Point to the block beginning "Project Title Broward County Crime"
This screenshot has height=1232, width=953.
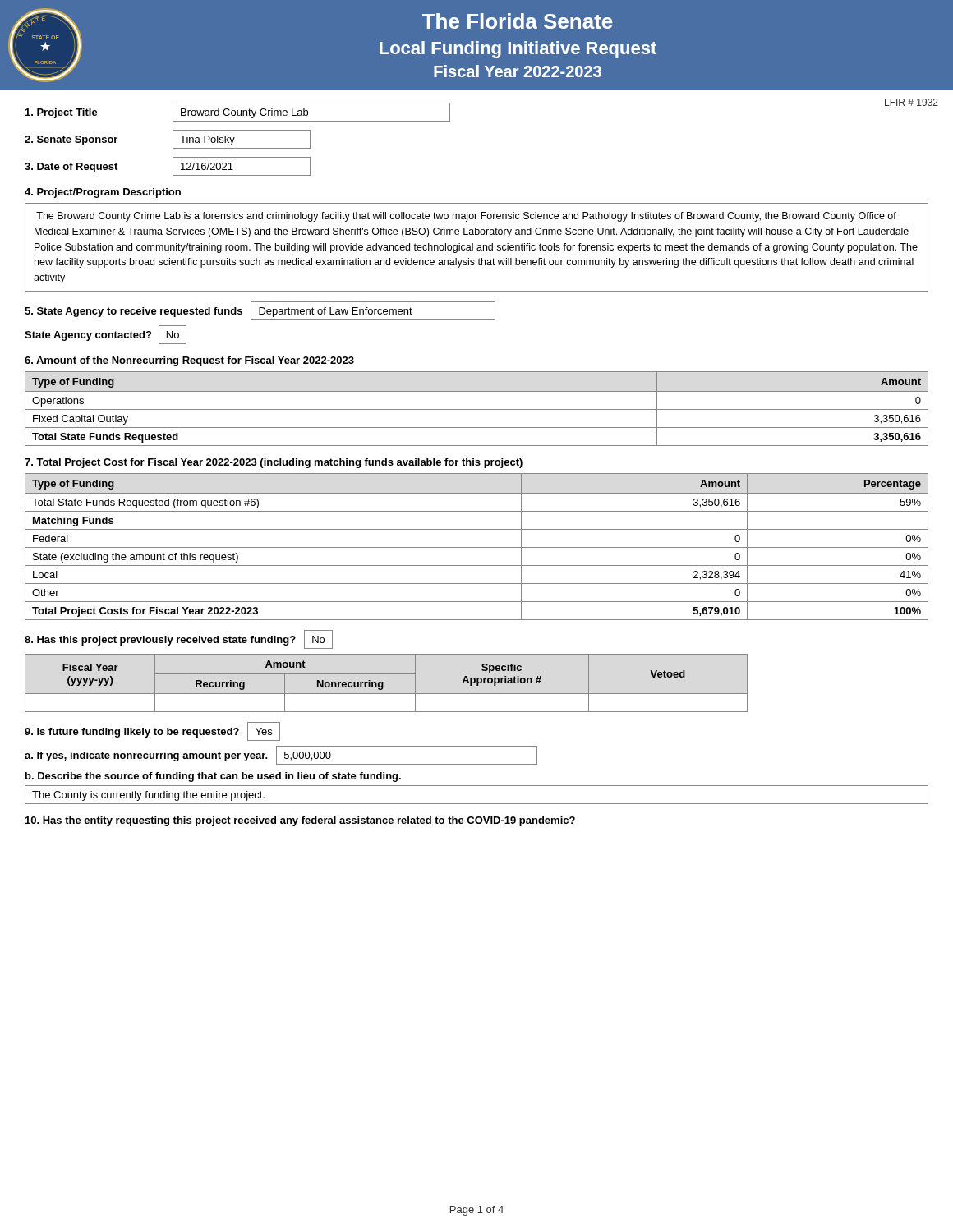tap(237, 112)
